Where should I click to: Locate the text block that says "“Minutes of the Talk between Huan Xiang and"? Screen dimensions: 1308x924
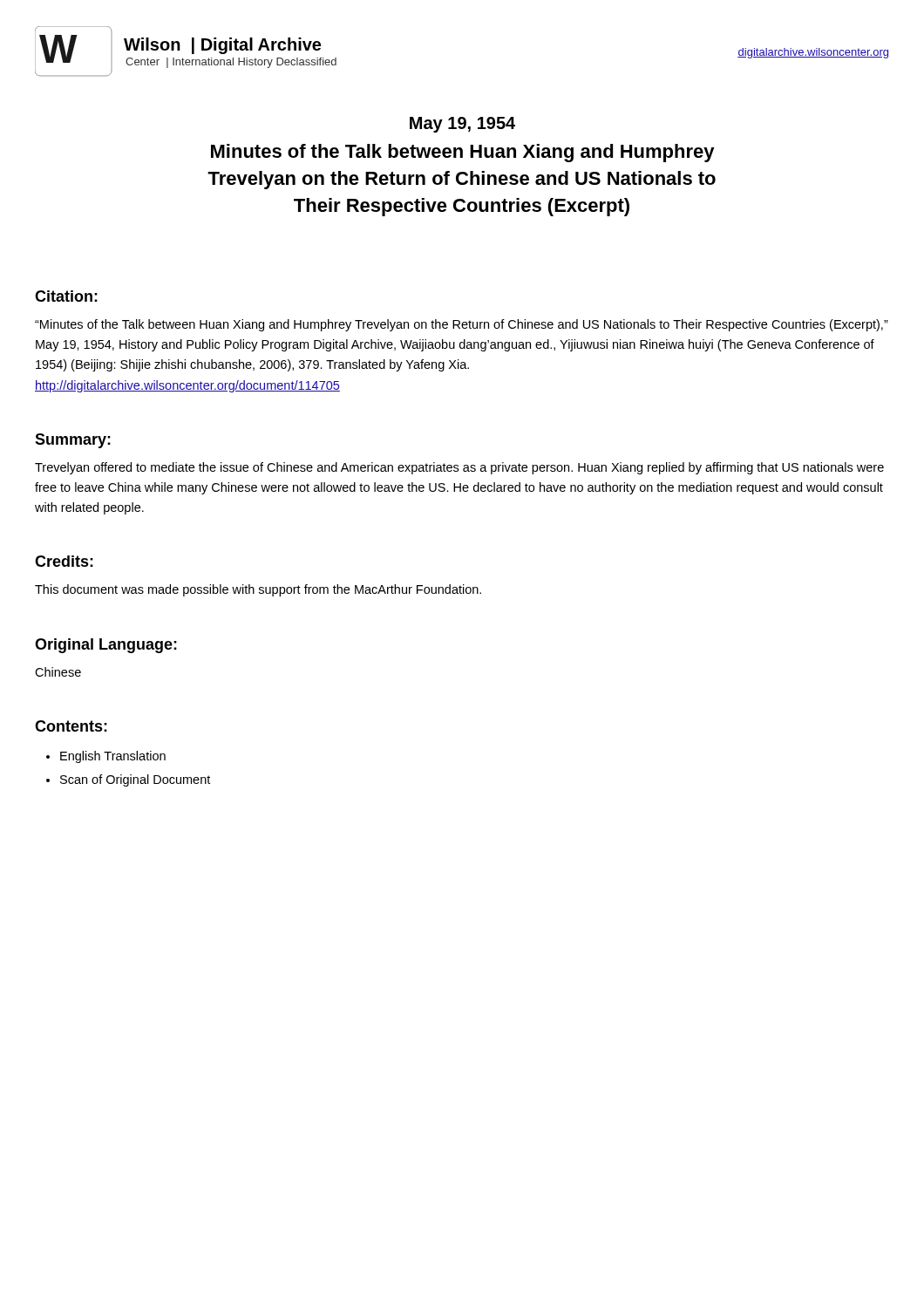pyautogui.click(x=461, y=355)
